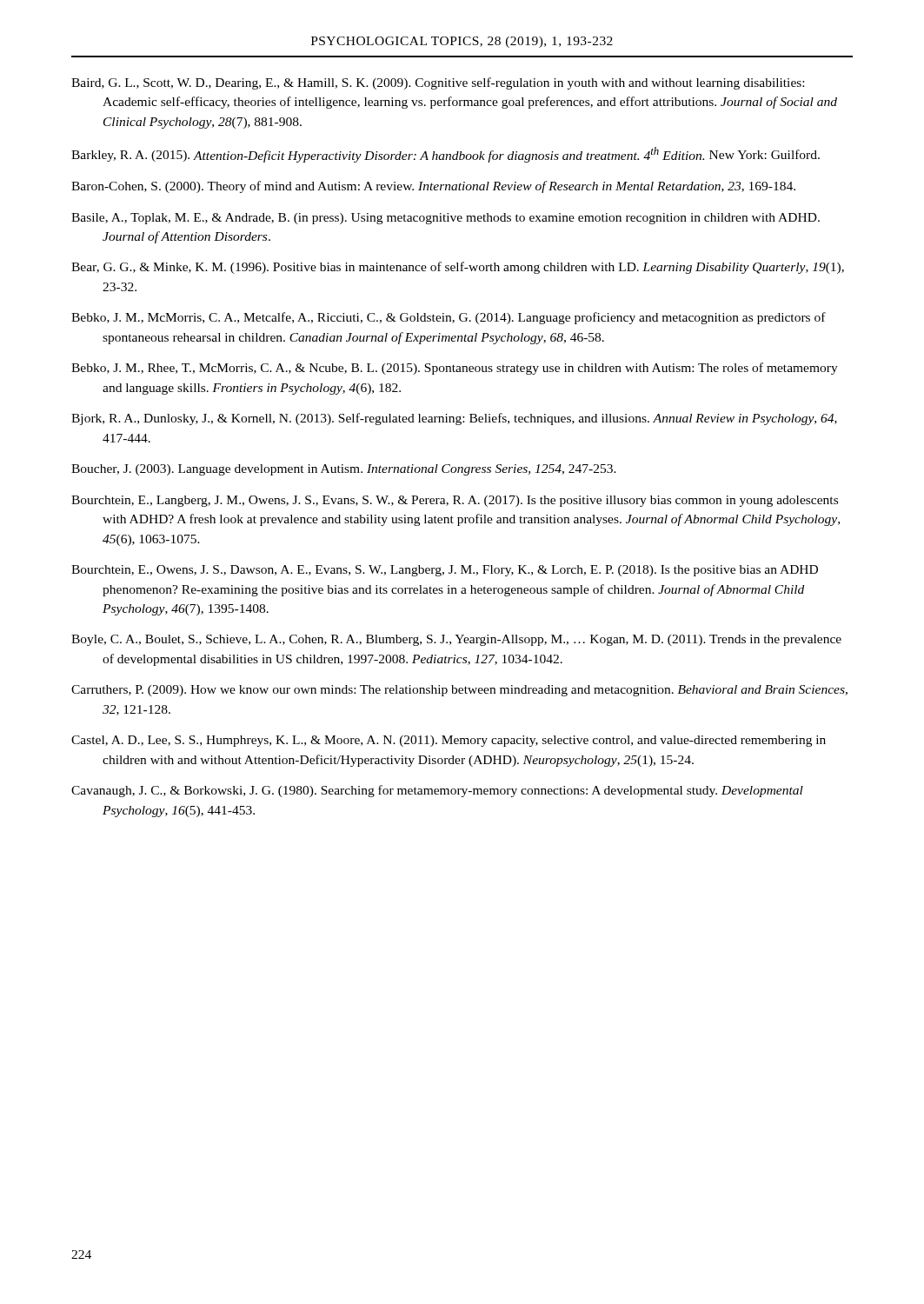Point to the block beginning "Barkley, R. A."
924x1304 pixels.
click(446, 153)
